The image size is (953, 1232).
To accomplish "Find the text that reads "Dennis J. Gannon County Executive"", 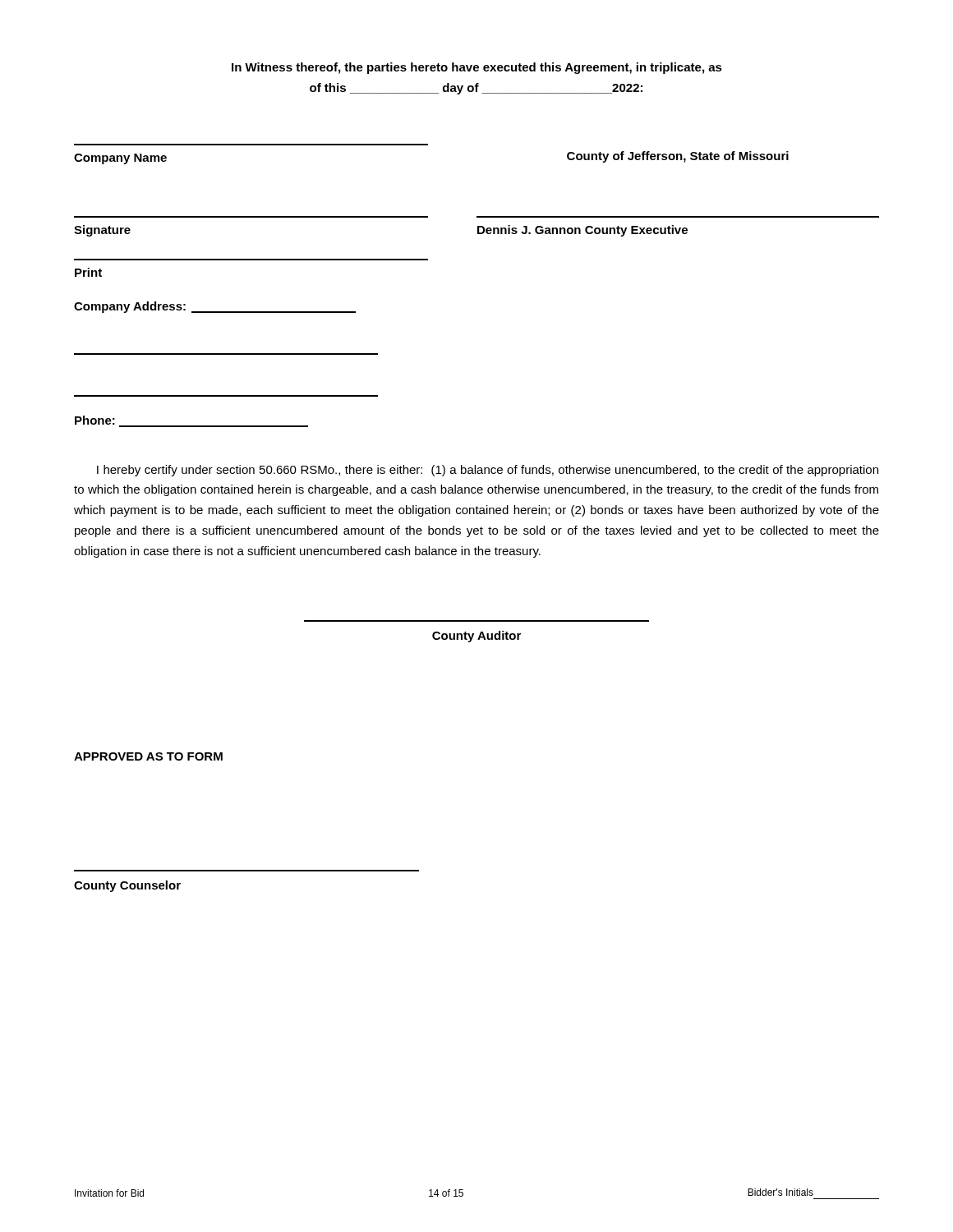I will 678,219.
